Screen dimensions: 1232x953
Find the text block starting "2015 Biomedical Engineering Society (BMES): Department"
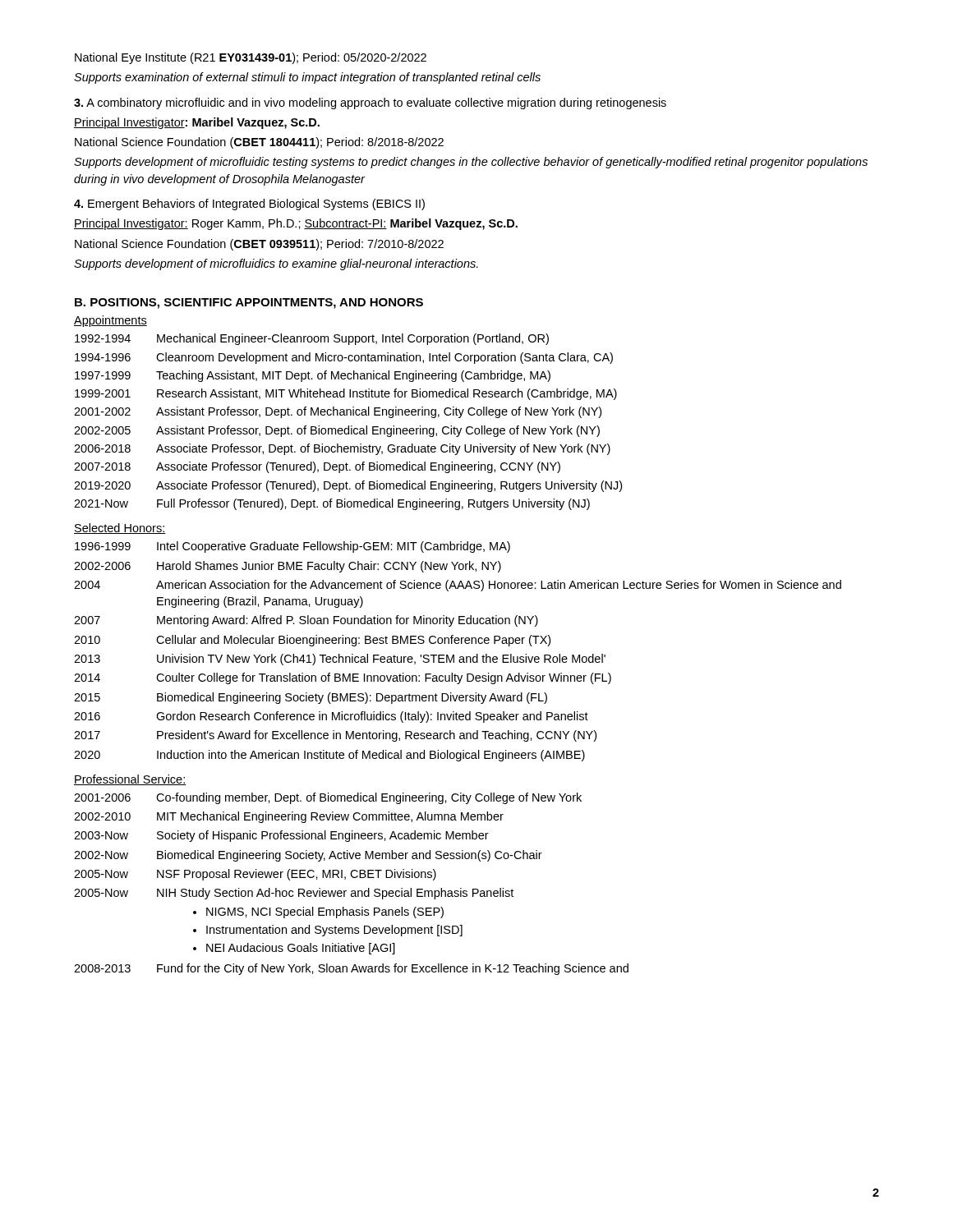tap(476, 697)
